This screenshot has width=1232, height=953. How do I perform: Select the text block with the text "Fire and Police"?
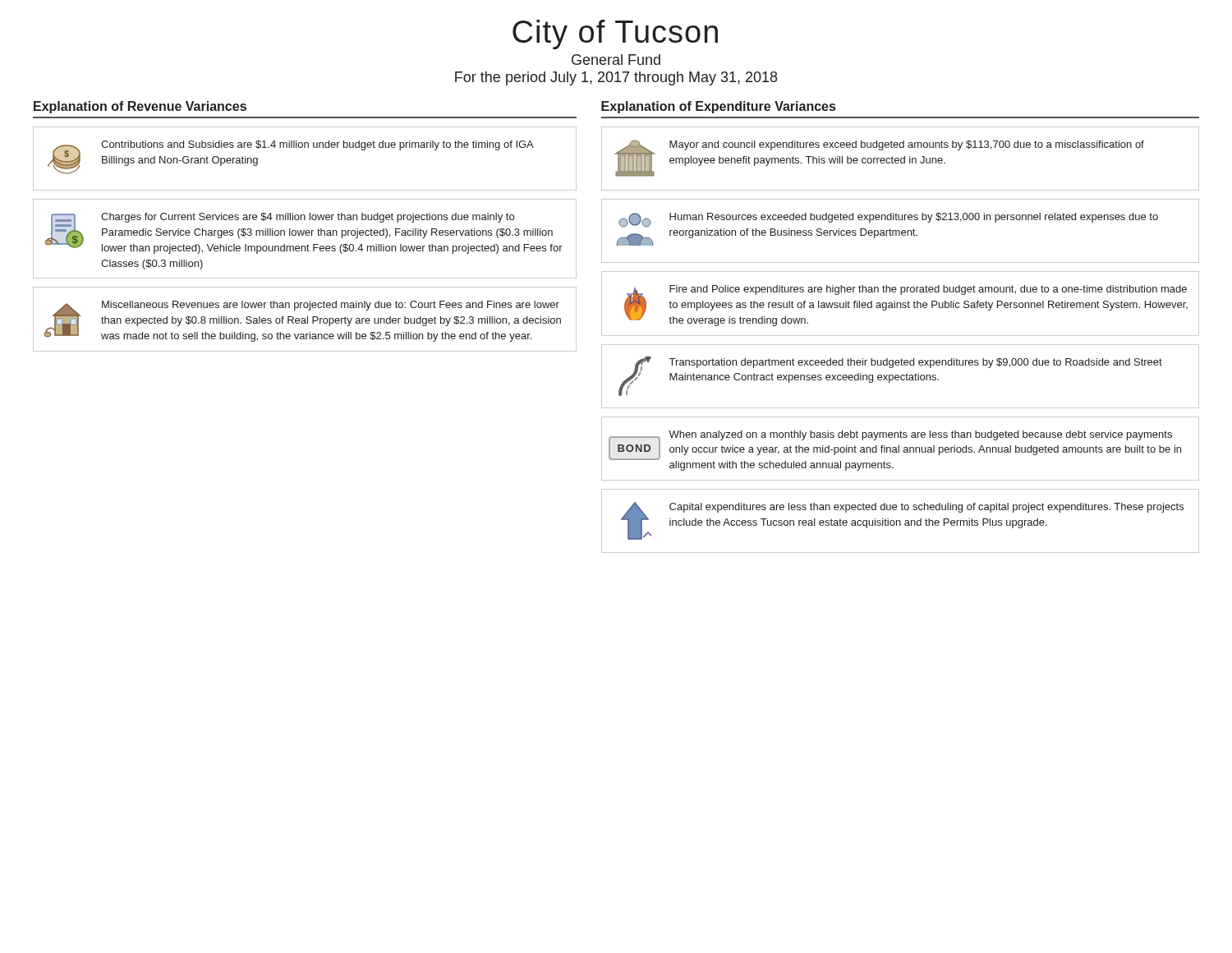(x=900, y=303)
